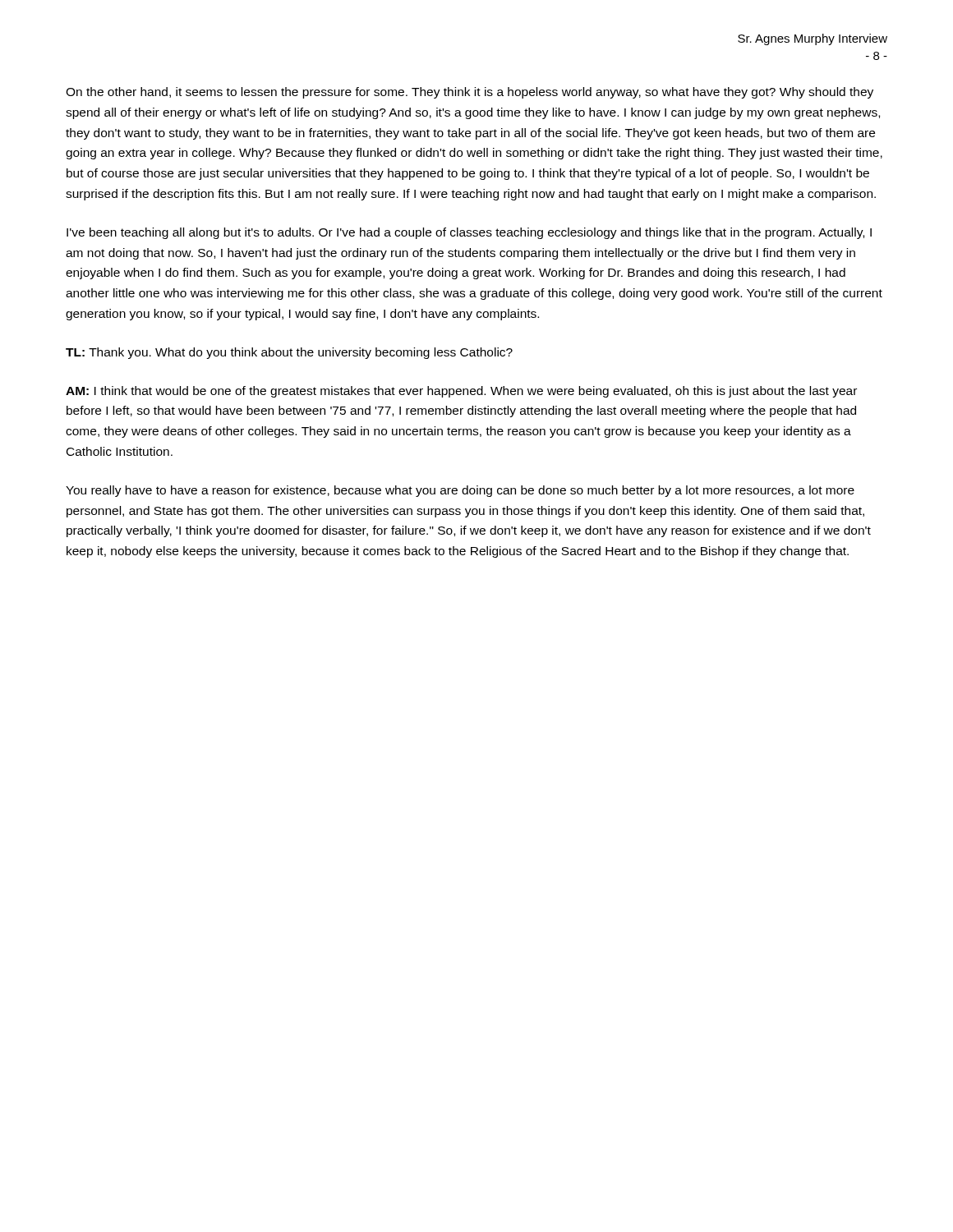Find the text block containing "On the other hand, it seems"

pyautogui.click(x=474, y=143)
